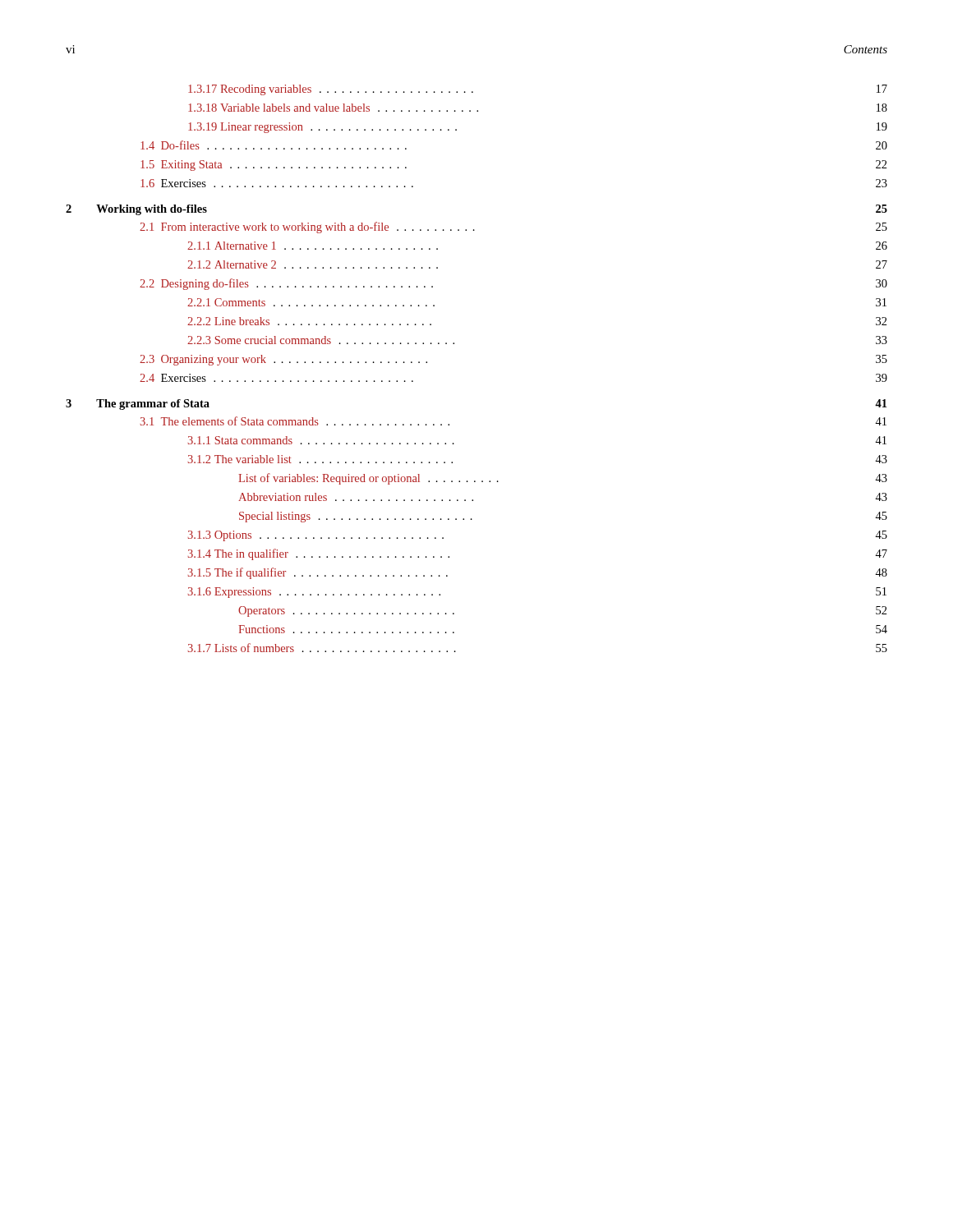Image resolution: width=953 pixels, height=1232 pixels.
Task: Locate the text starting "Functions . ."
Action: pos(262,629)
